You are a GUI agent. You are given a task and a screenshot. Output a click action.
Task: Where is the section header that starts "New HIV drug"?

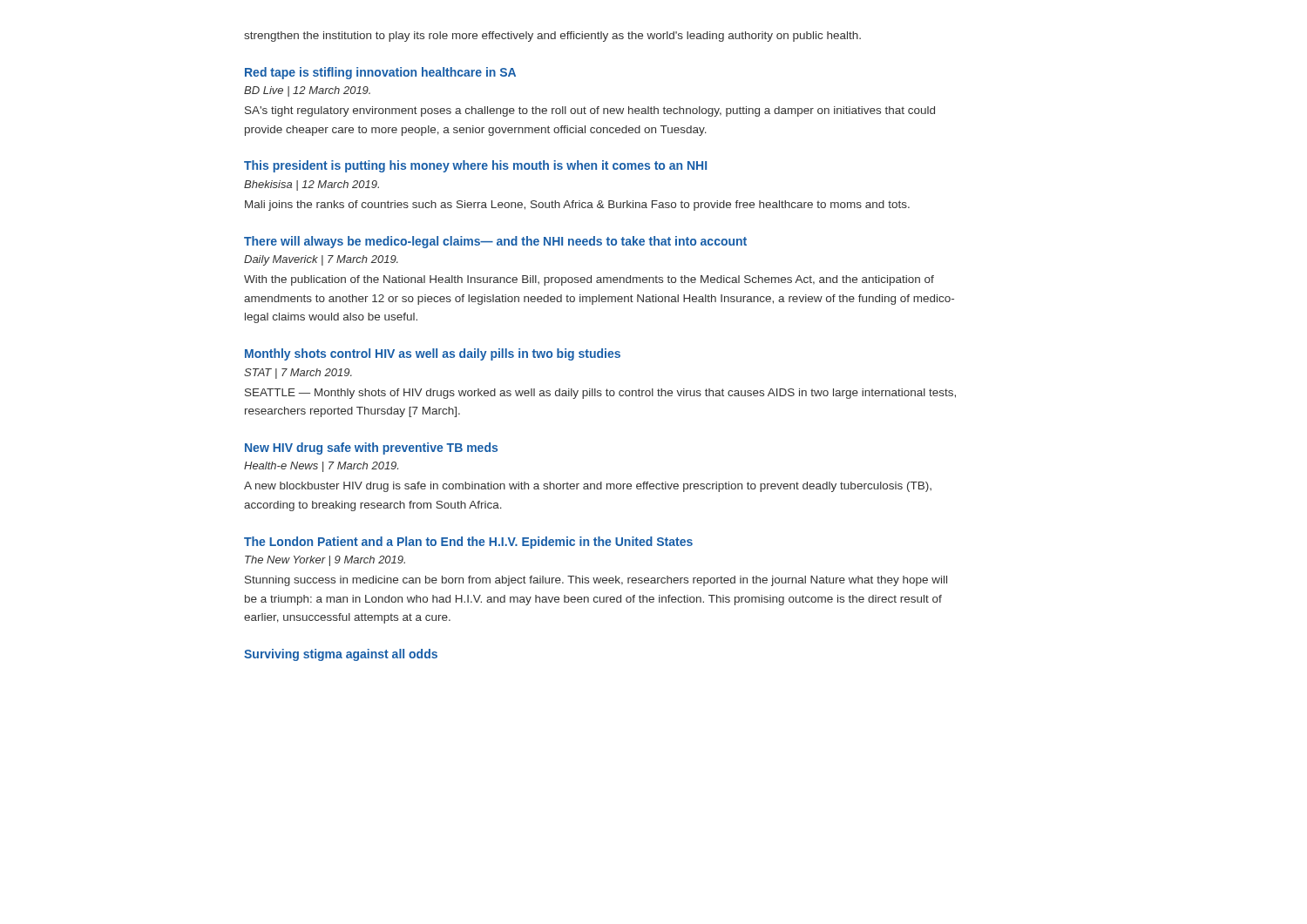click(601, 477)
